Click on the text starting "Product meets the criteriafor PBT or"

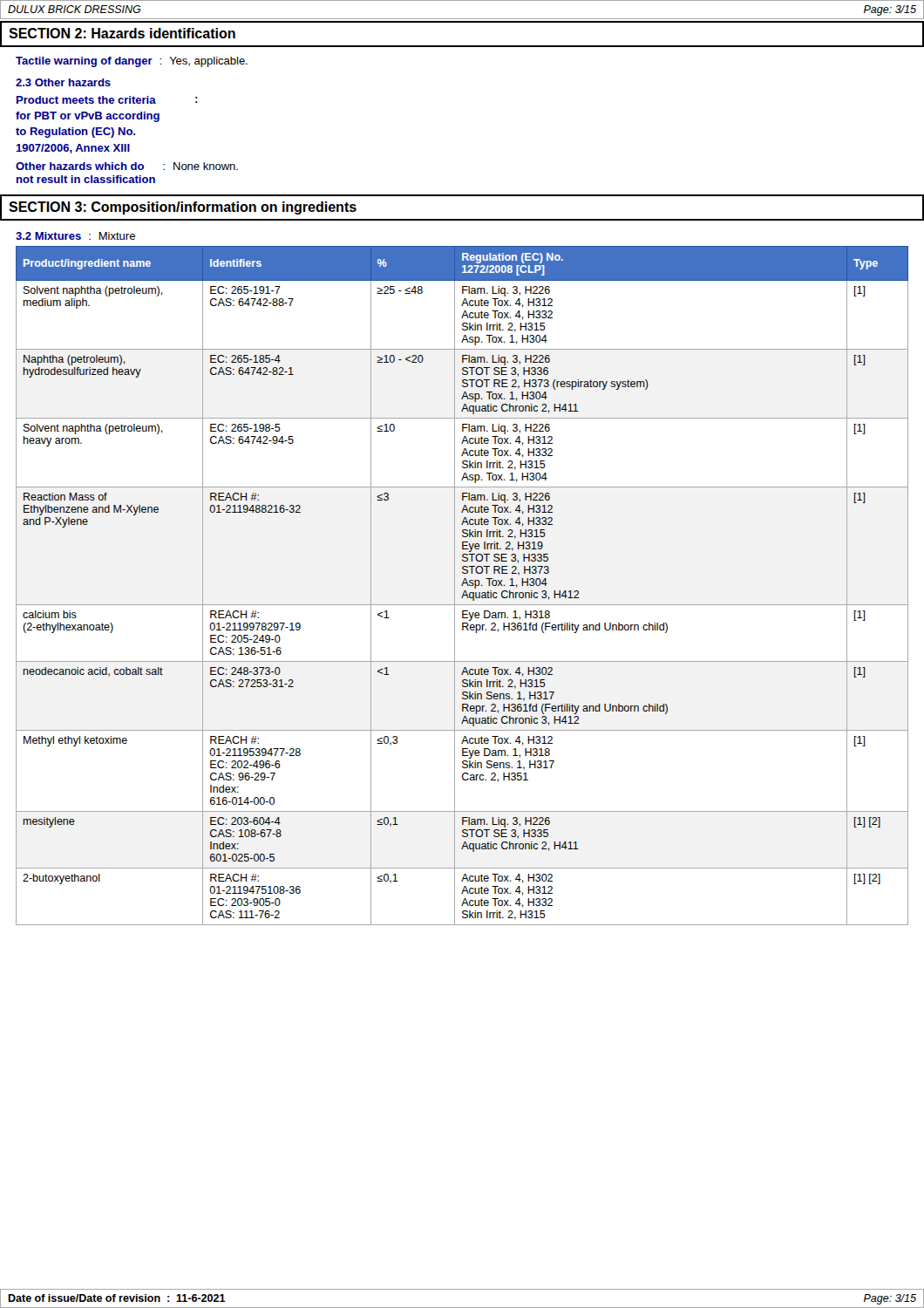pyautogui.click(x=107, y=124)
